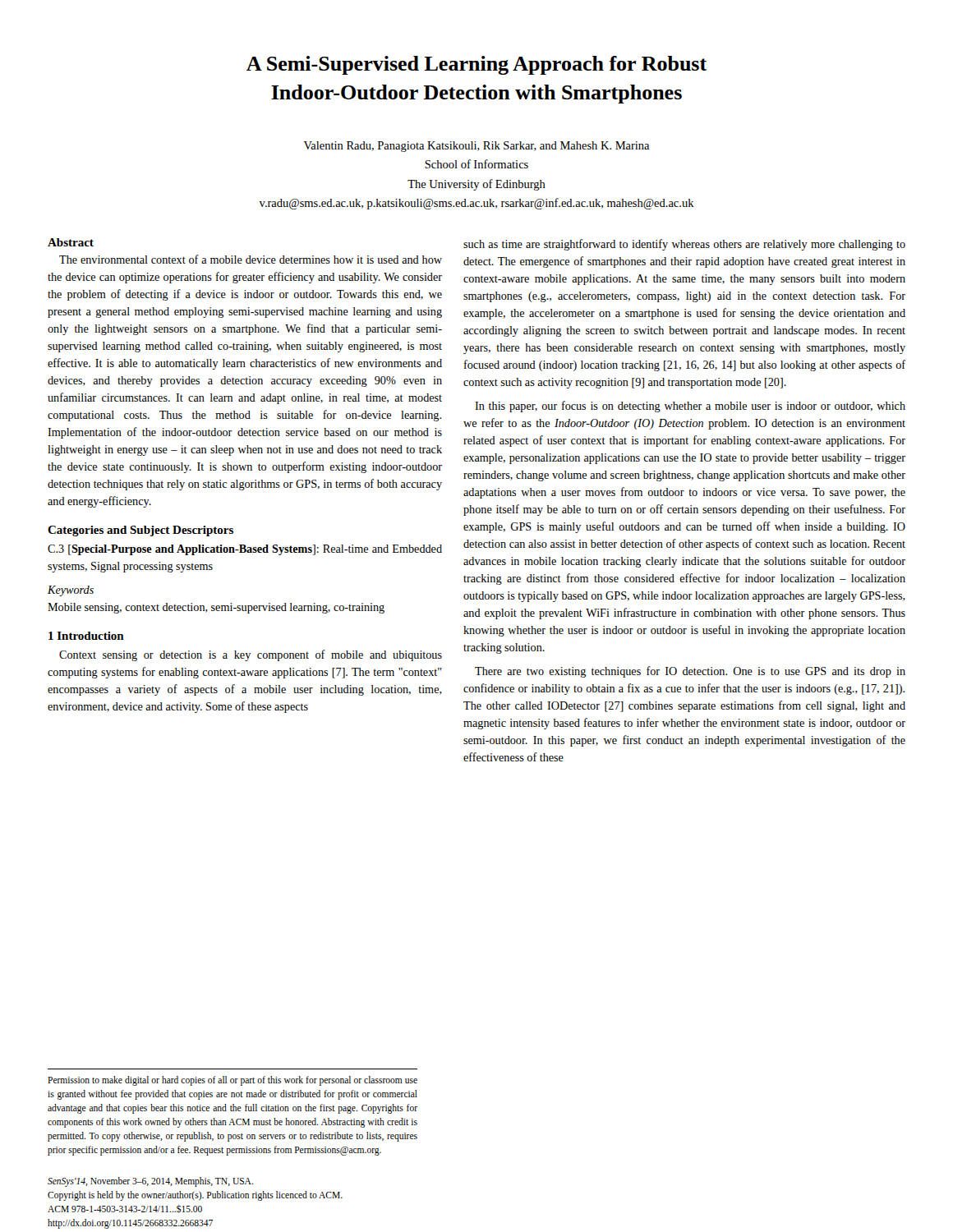Find the text block containing "Context sensing or detection is a key"
Screen dimensions: 1232x953
point(245,681)
